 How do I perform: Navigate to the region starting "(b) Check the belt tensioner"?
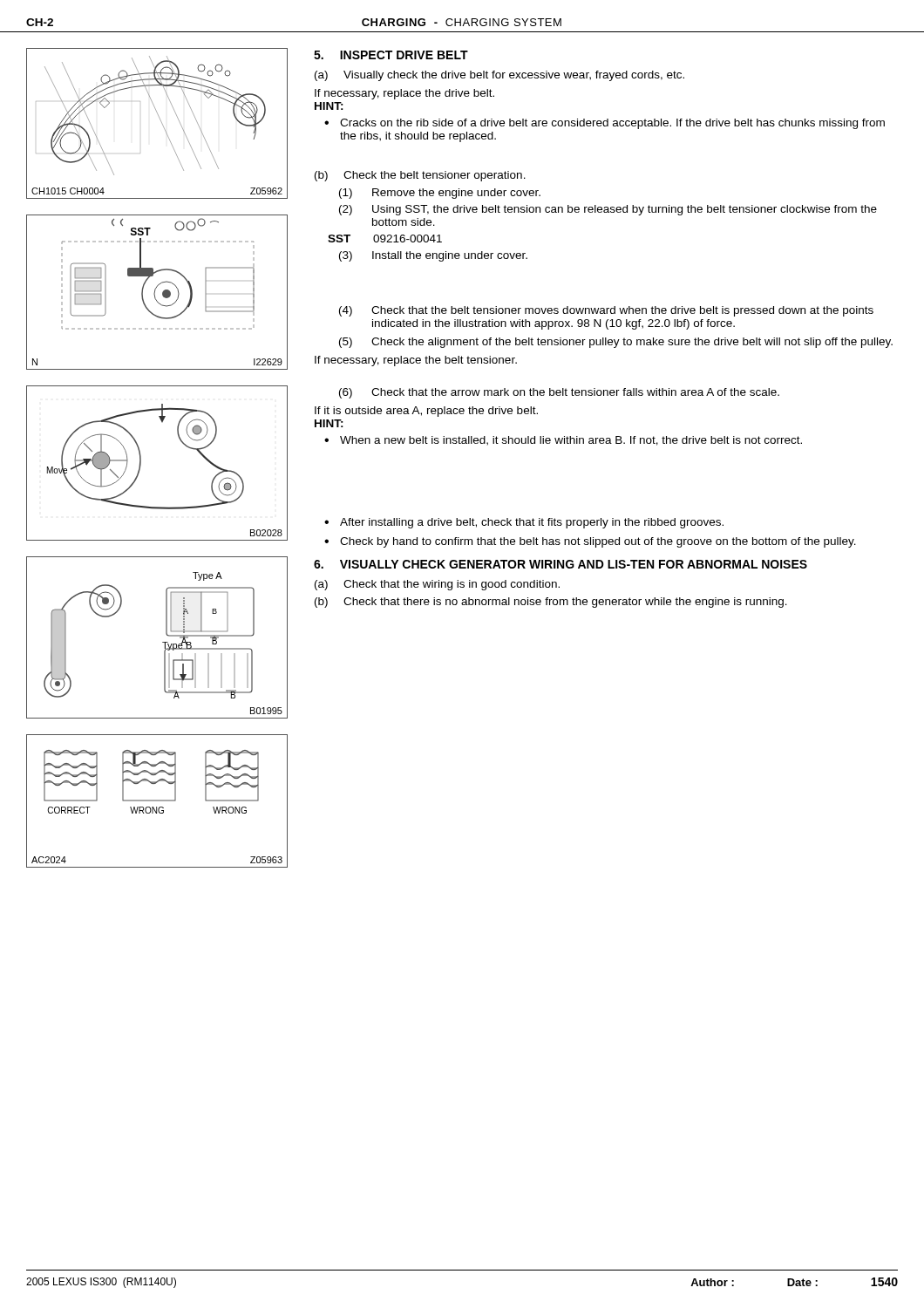pos(606,215)
